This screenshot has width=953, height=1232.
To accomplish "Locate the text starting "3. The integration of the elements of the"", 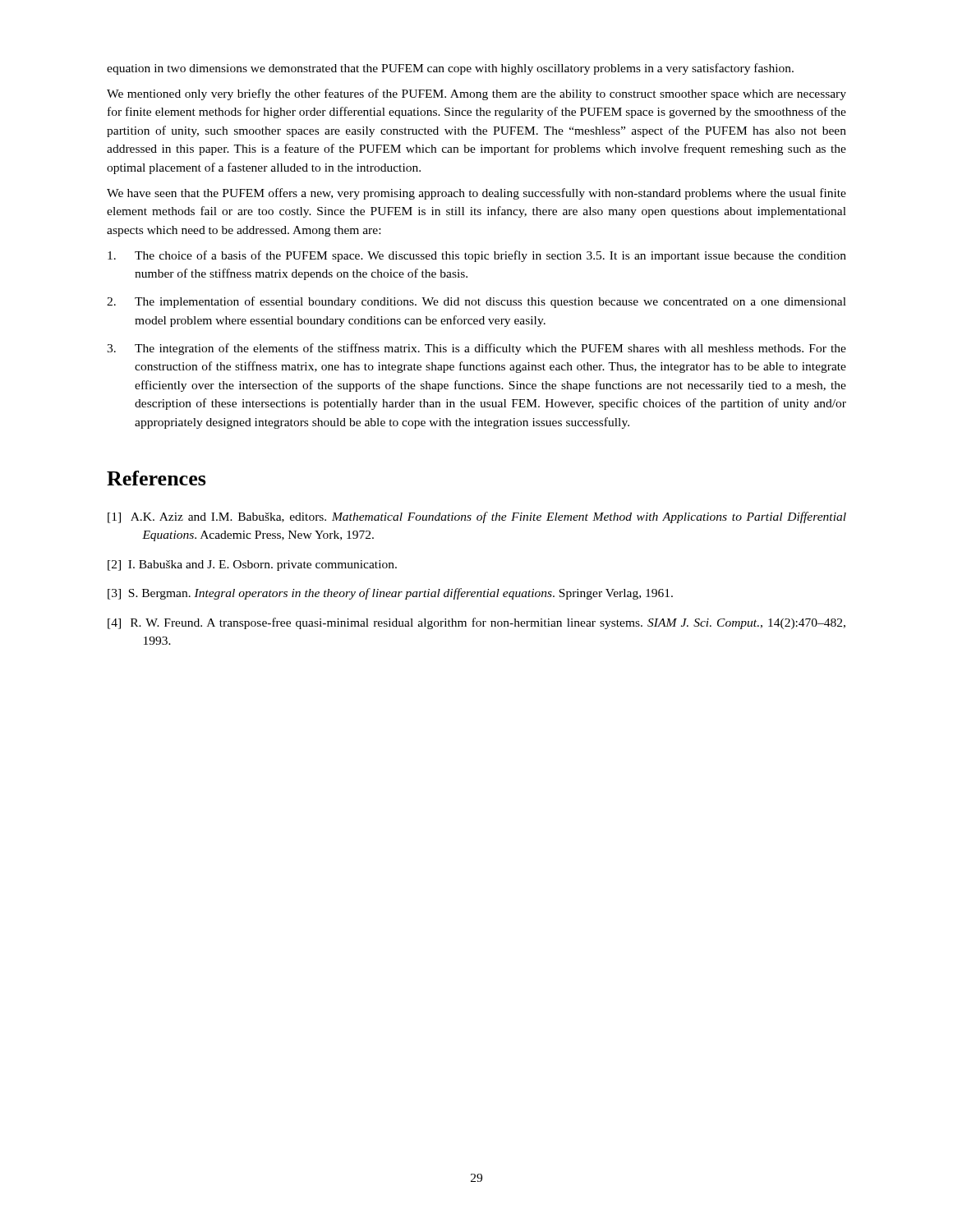I will click(476, 385).
